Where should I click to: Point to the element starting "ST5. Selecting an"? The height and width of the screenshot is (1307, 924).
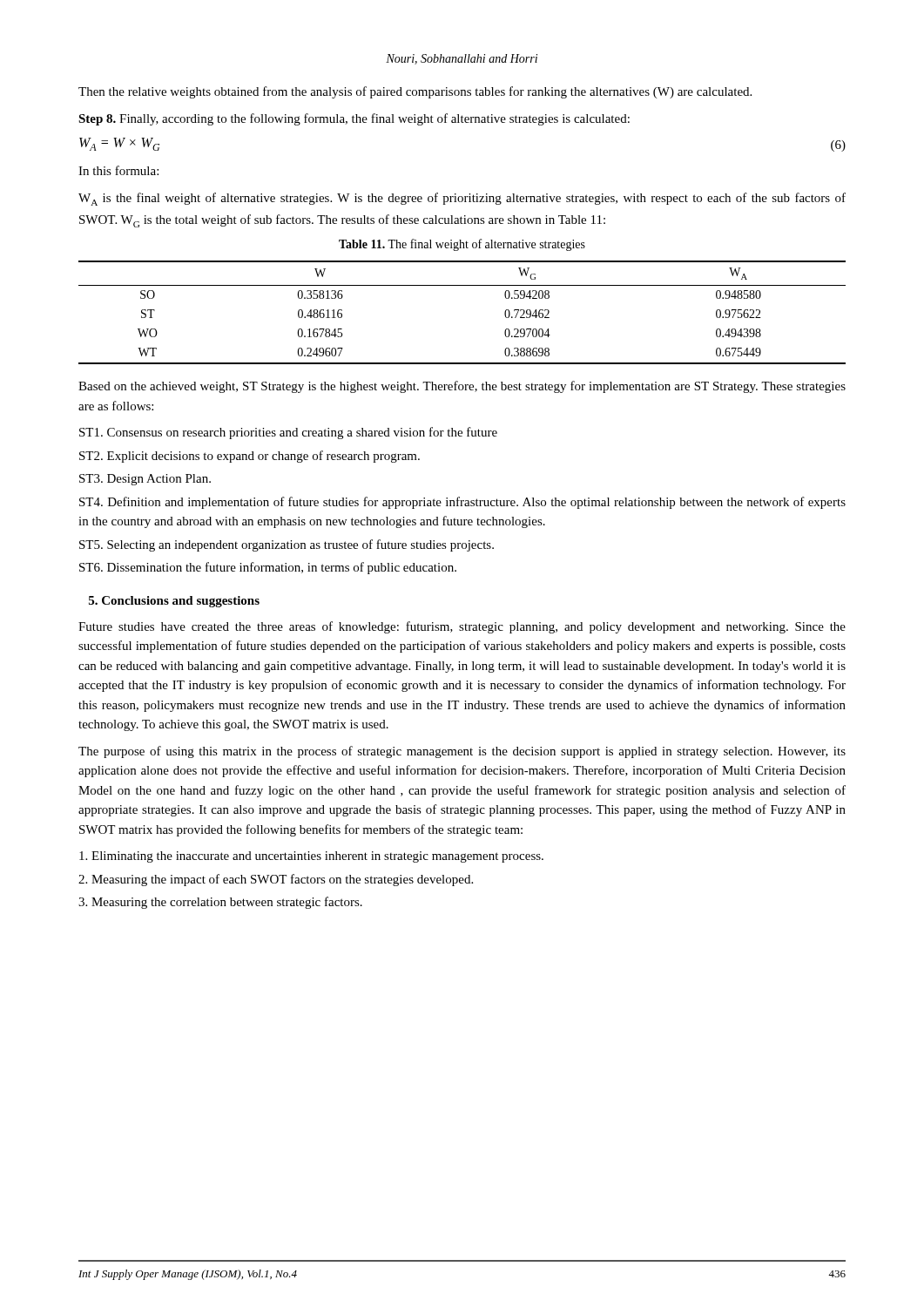click(x=286, y=544)
